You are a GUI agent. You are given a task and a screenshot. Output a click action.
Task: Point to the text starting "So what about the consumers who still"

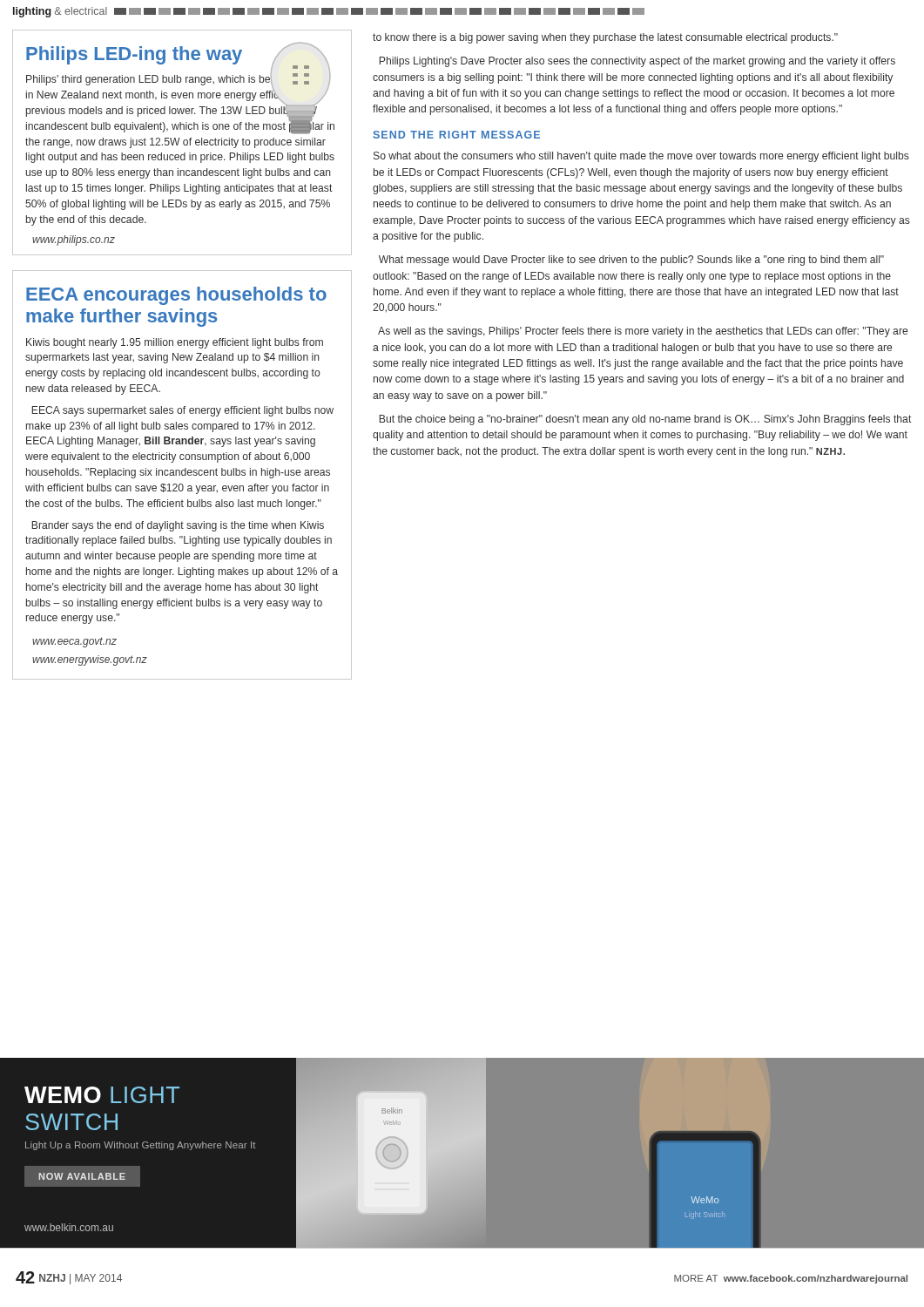pyautogui.click(x=641, y=196)
